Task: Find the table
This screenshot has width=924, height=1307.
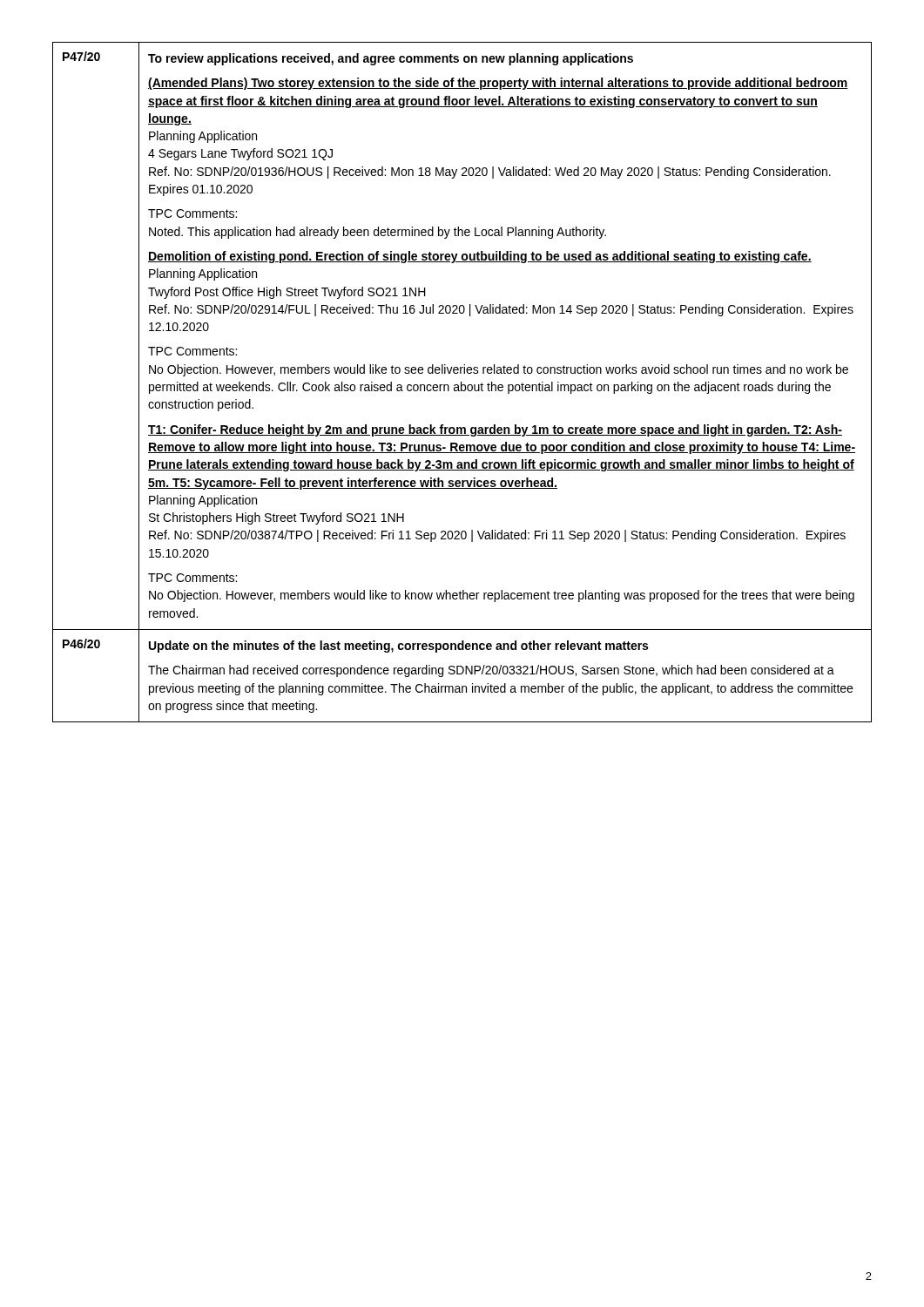Action: click(x=462, y=382)
